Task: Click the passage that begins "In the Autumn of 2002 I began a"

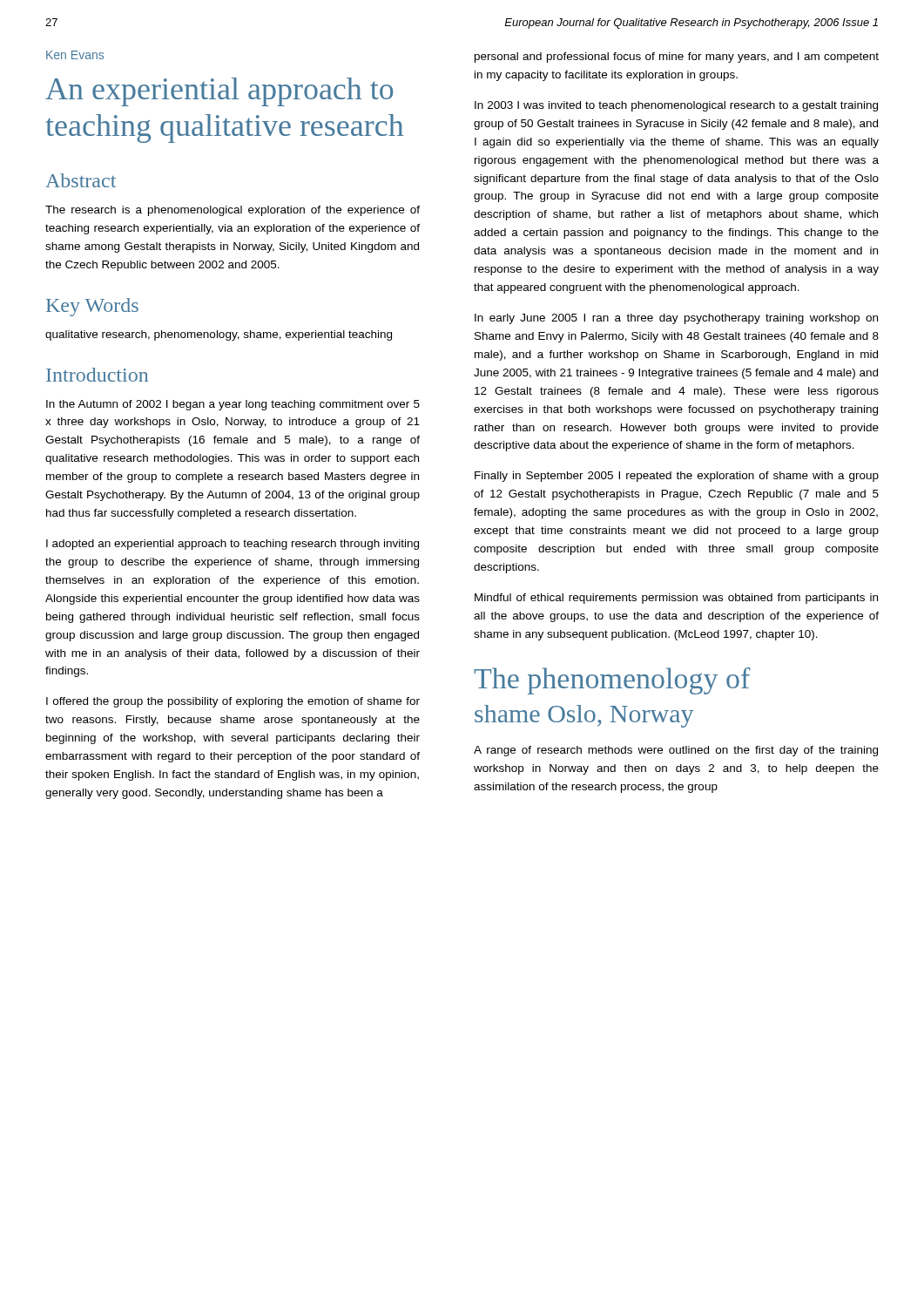Action: click(233, 458)
